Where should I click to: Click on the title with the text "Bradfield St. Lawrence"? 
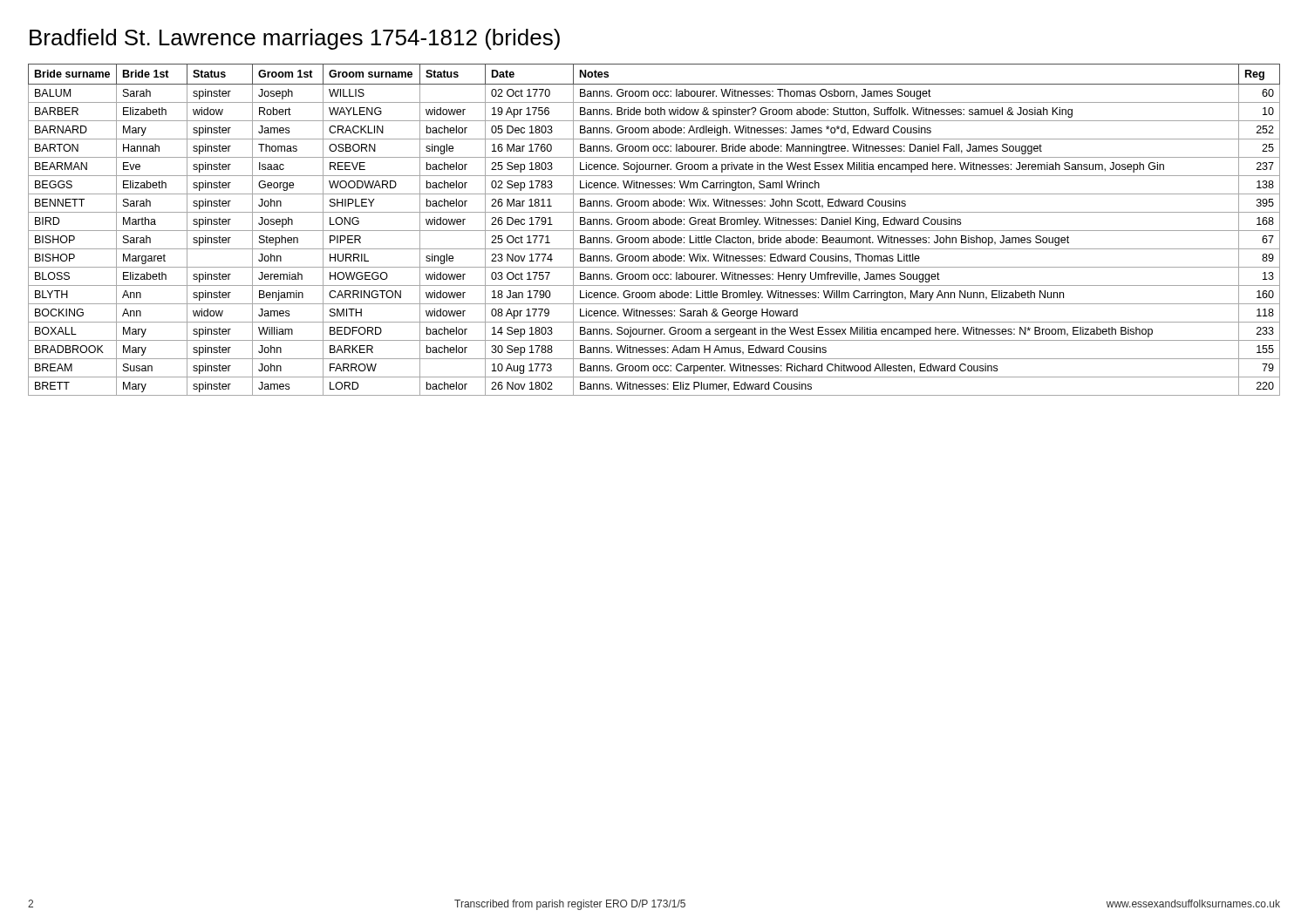point(294,37)
